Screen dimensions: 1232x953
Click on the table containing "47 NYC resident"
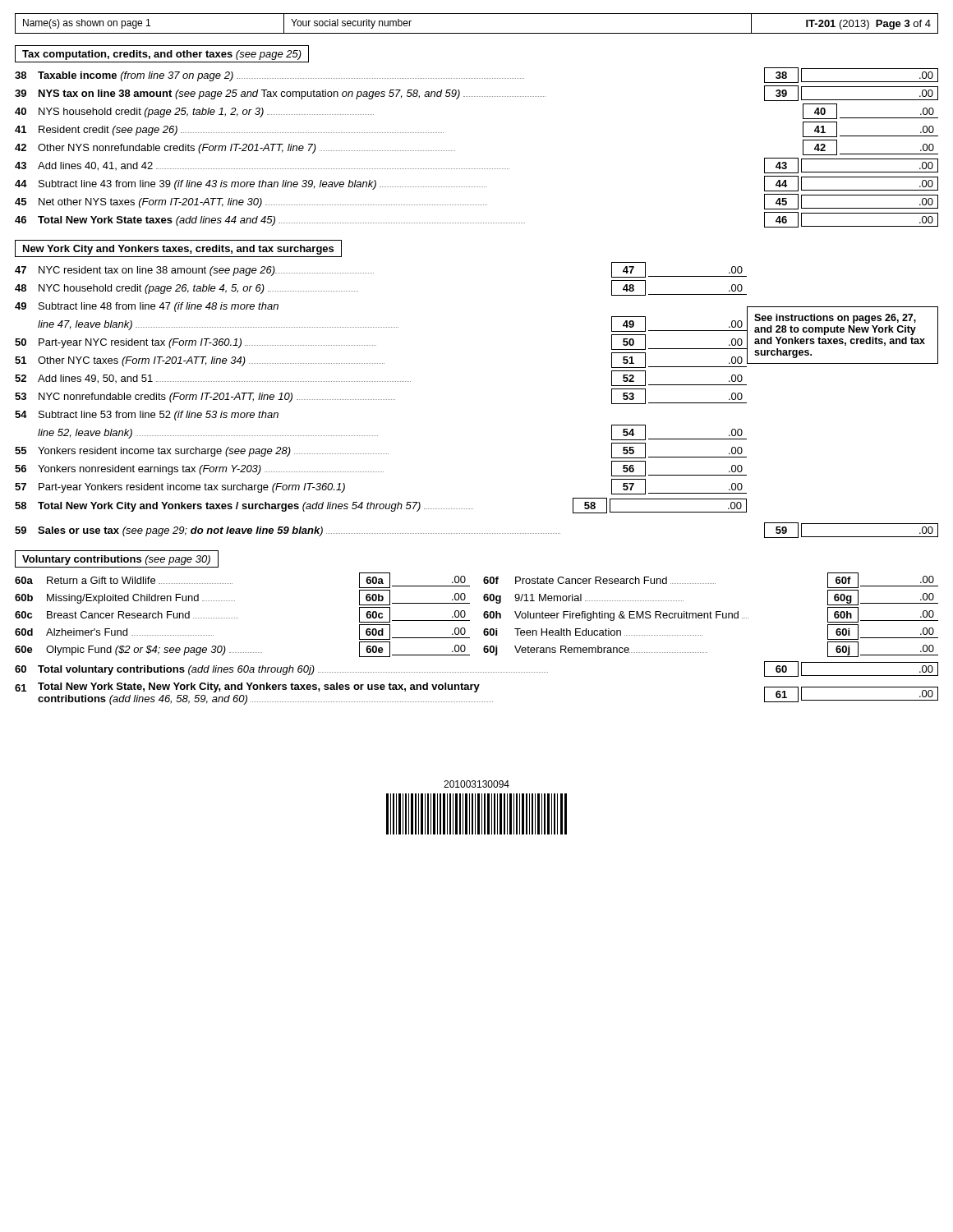381,388
